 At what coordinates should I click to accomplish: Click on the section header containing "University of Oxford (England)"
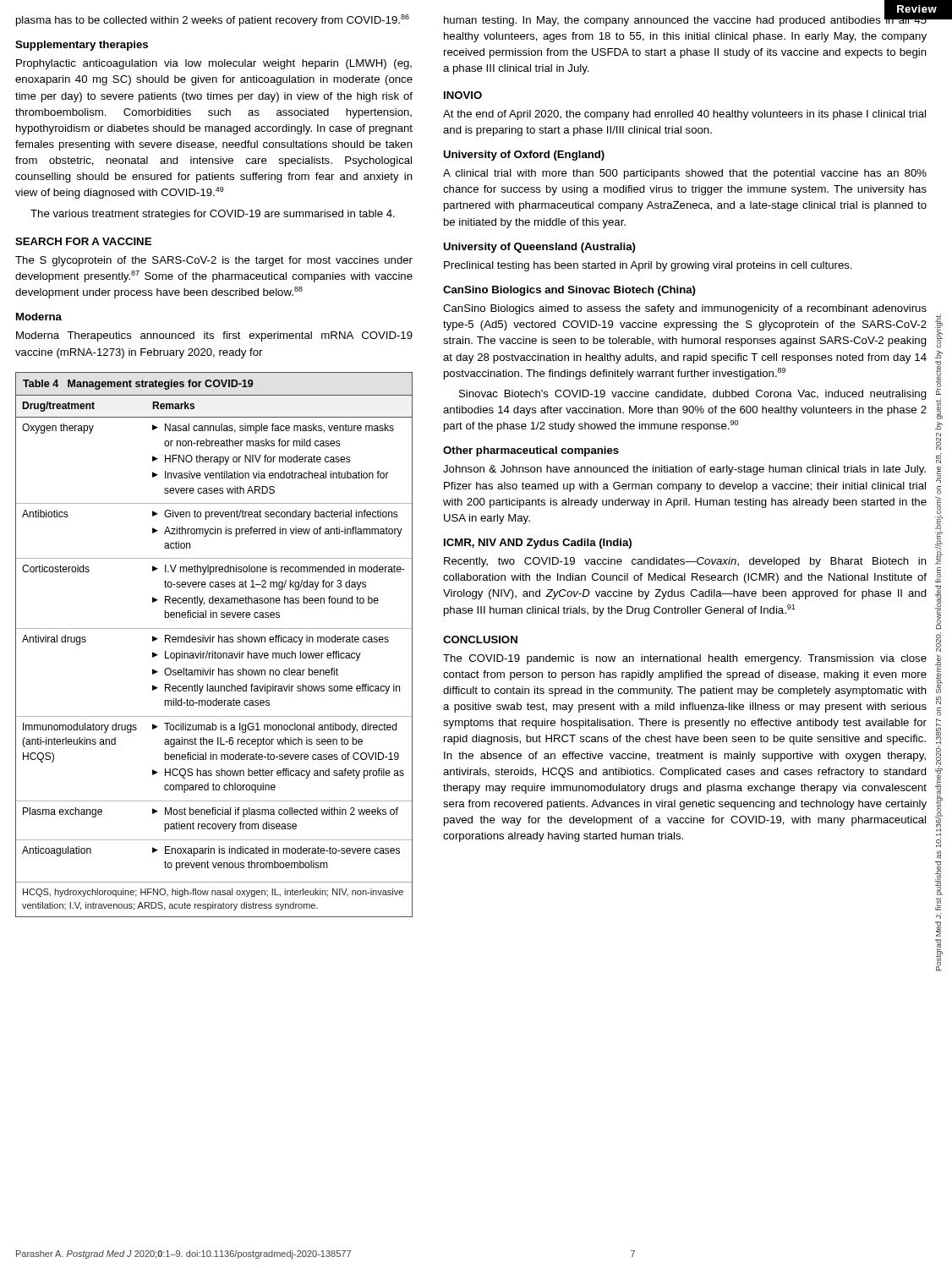pyautogui.click(x=524, y=154)
